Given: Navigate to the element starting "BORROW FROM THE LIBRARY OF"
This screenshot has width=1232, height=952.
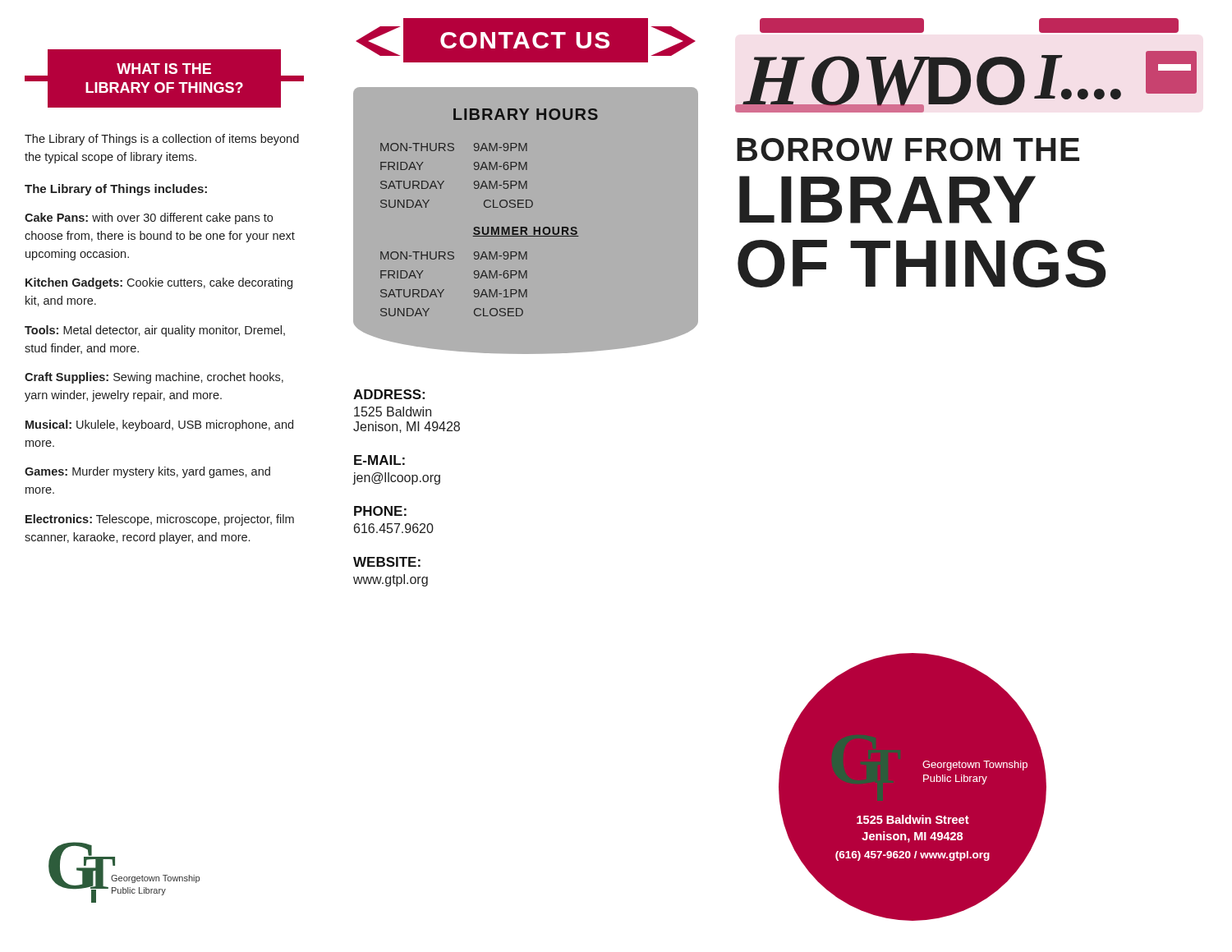Looking at the screenshot, I should click(x=973, y=213).
